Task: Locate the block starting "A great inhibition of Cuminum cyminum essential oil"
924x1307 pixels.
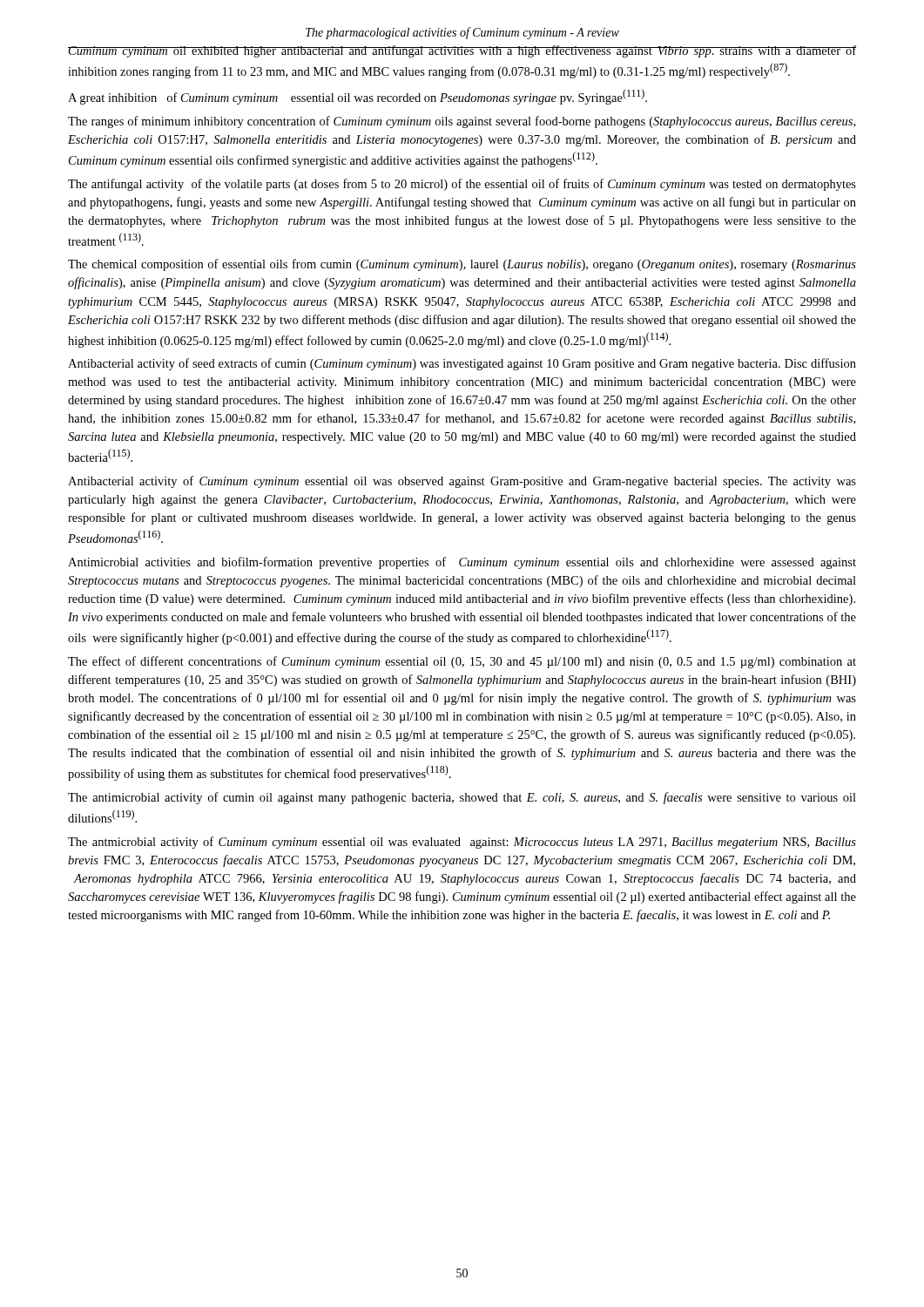Action: click(x=462, y=97)
